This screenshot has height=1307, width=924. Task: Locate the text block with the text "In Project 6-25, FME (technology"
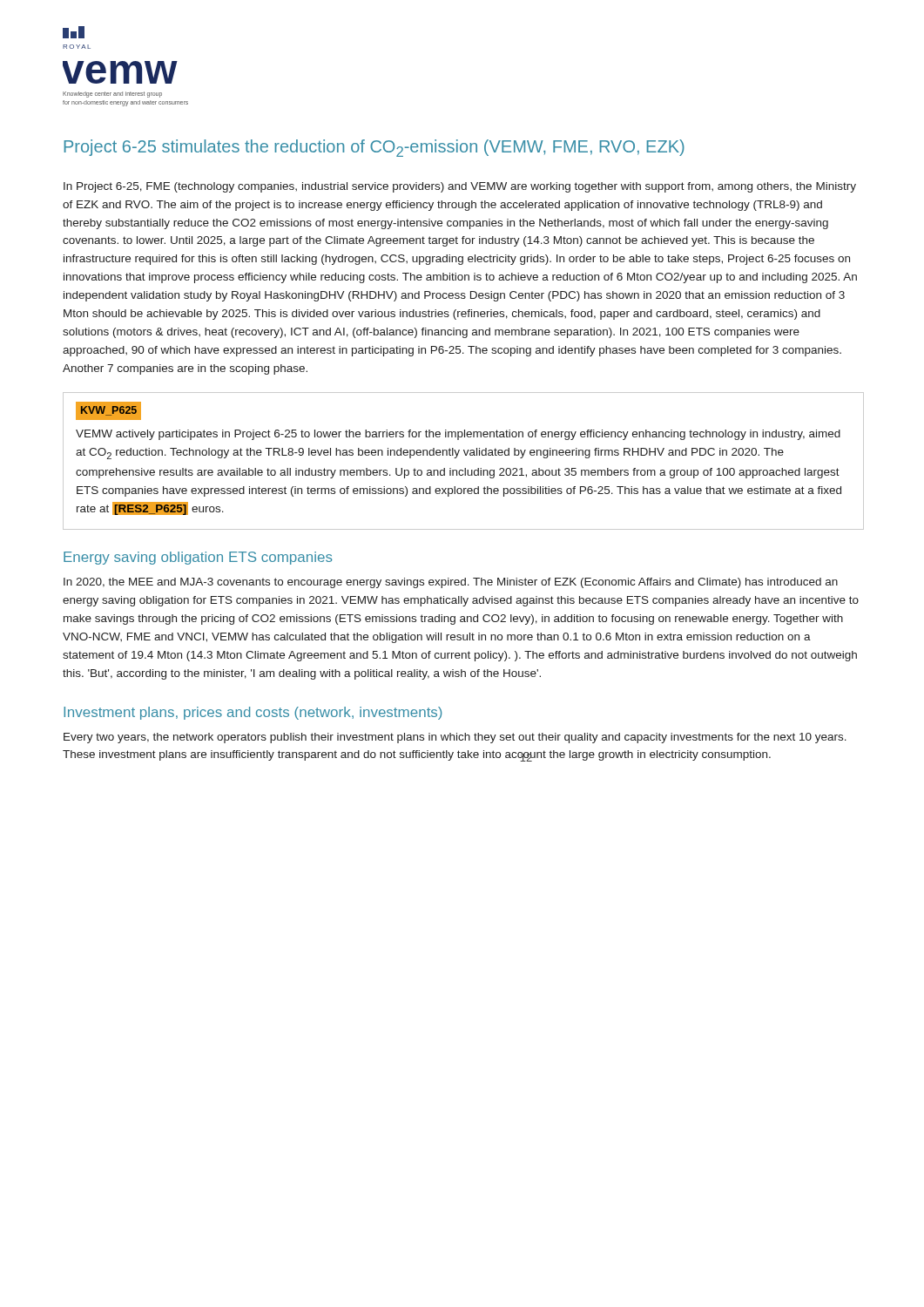[460, 277]
